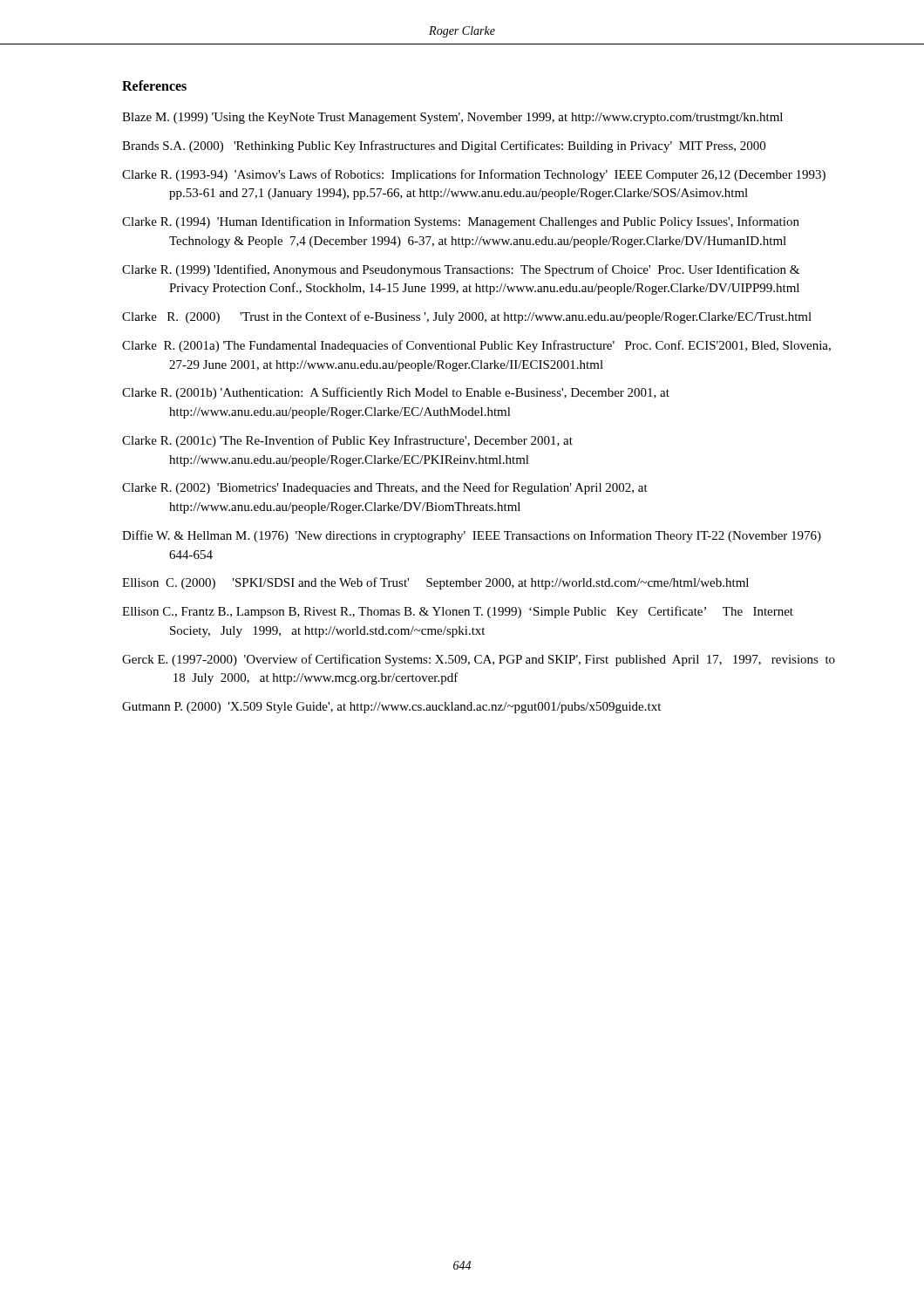Locate the block of text that opens with "Clarke R. (1999) 'Identified, Anonymous and Pseudonymous"
This screenshot has height=1308, width=924.
coord(461,278)
